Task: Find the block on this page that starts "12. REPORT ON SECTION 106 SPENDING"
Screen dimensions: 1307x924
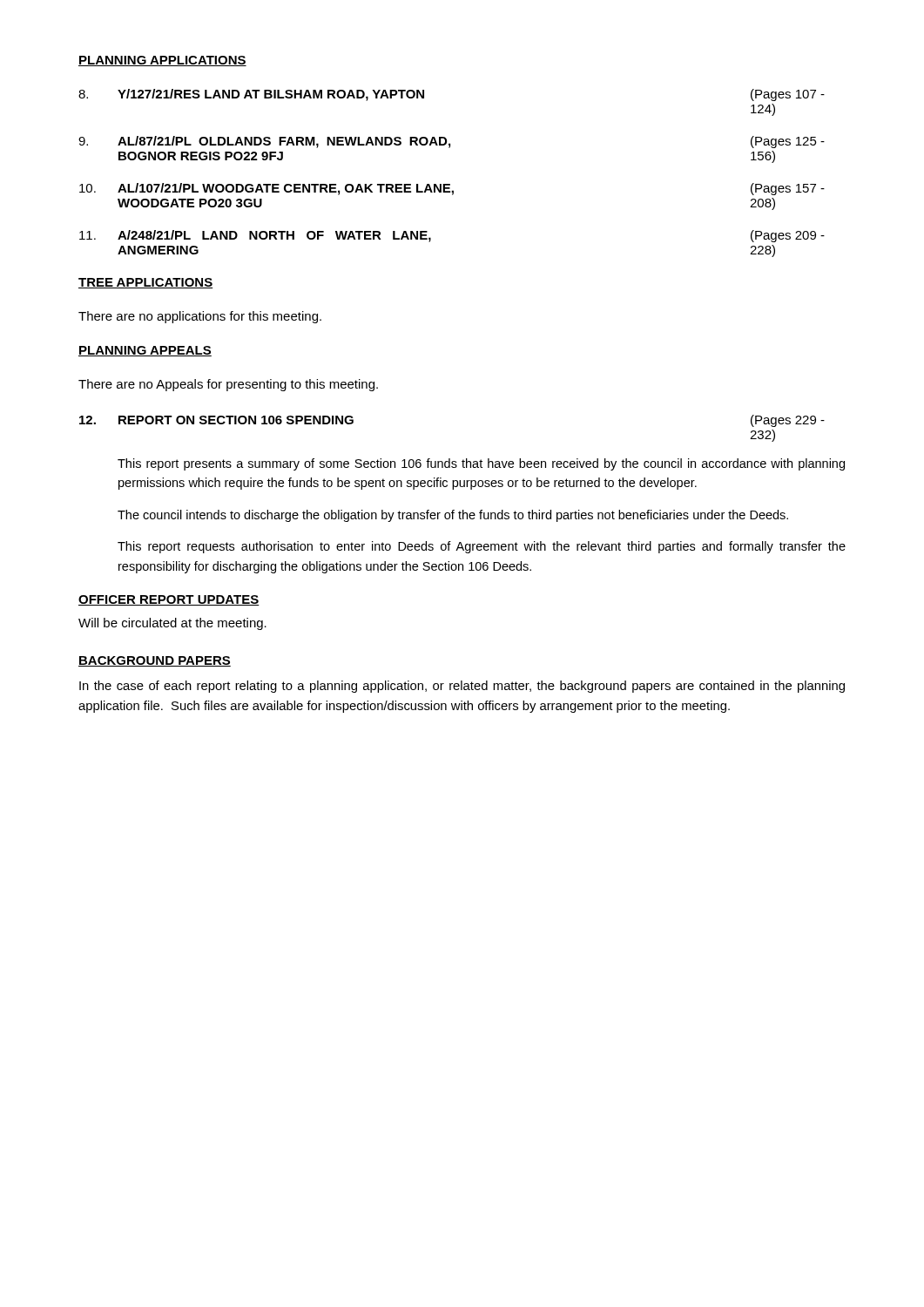Action: pyautogui.click(x=244, y=422)
